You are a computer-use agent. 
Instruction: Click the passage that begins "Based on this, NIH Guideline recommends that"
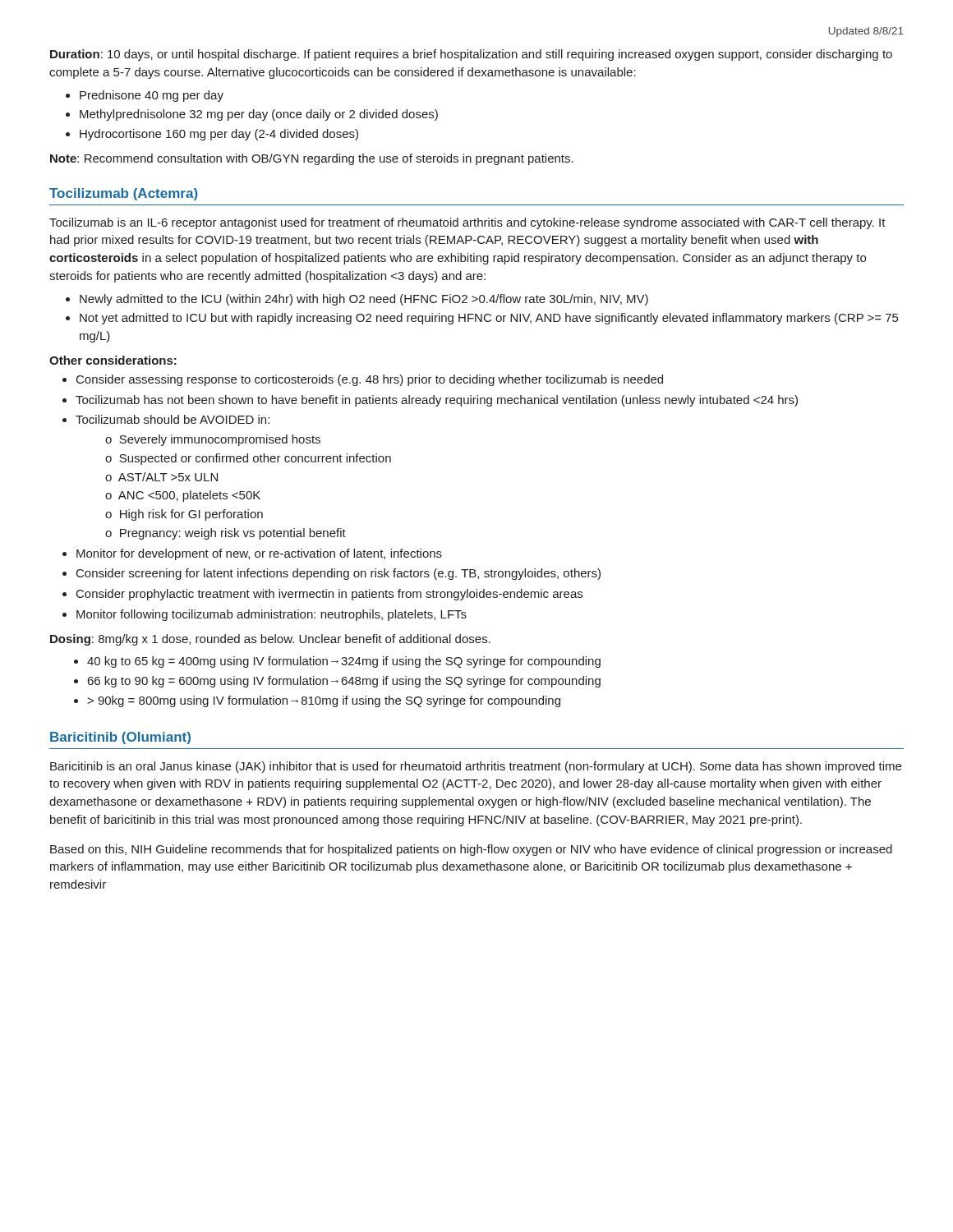coord(471,866)
